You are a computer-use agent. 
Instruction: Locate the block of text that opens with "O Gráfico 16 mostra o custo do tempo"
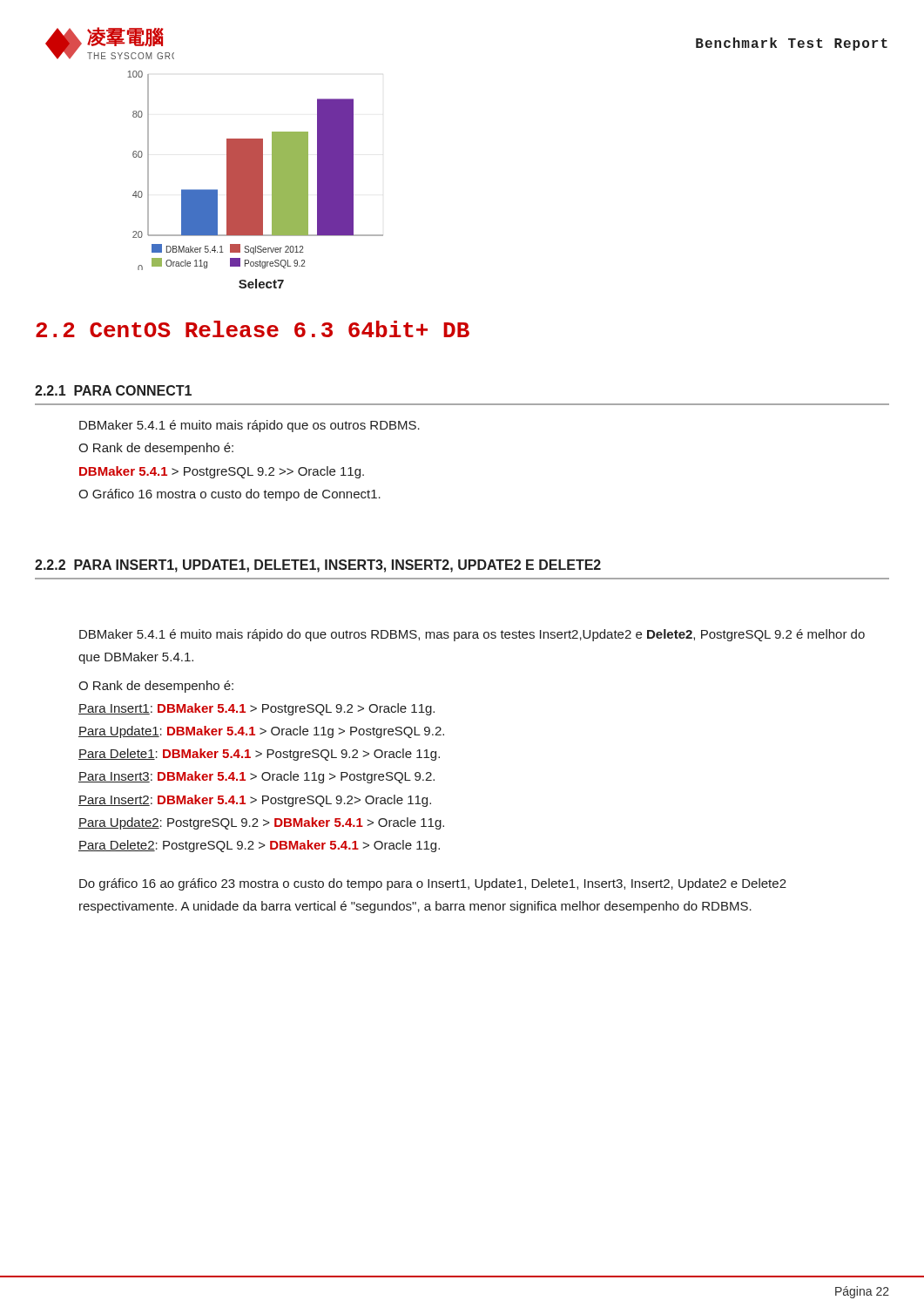click(x=230, y=493)
